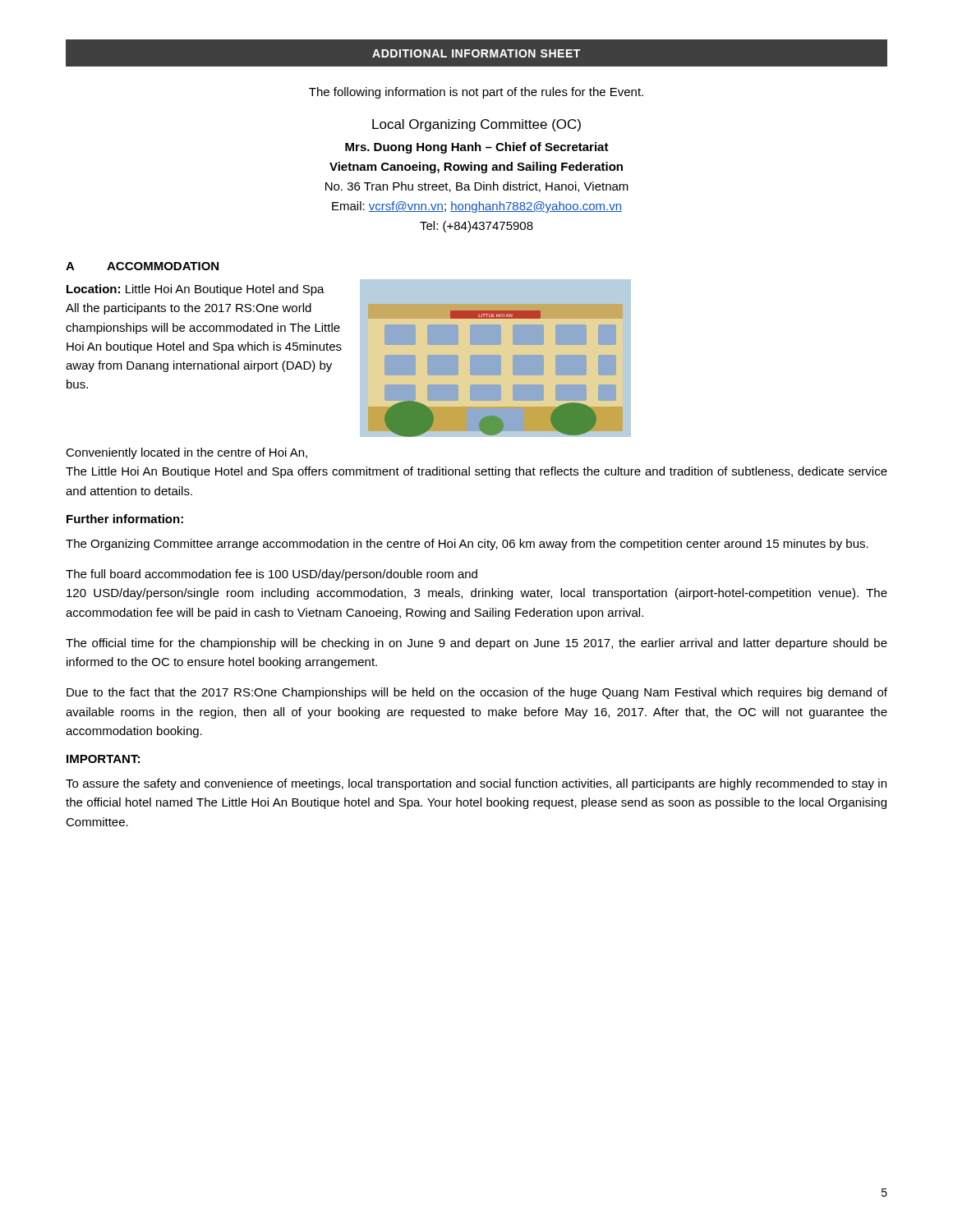The image size is (953, 1232).
Task: Point to the region starting "The Organizing Committee arrange accommodation"
Action: coord(467,543)
